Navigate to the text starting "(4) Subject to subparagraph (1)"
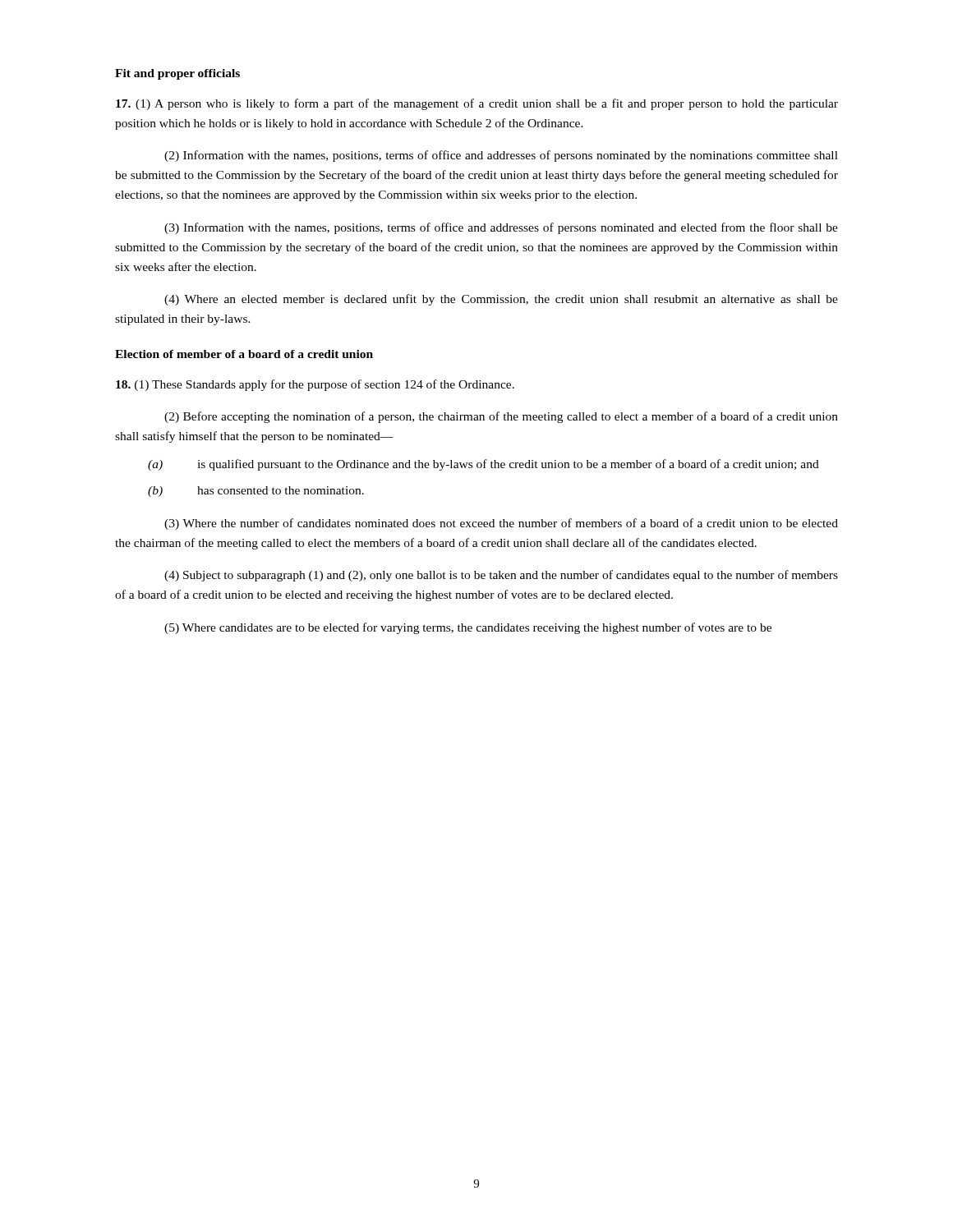953x1232 pixels. tap(476, 585)
